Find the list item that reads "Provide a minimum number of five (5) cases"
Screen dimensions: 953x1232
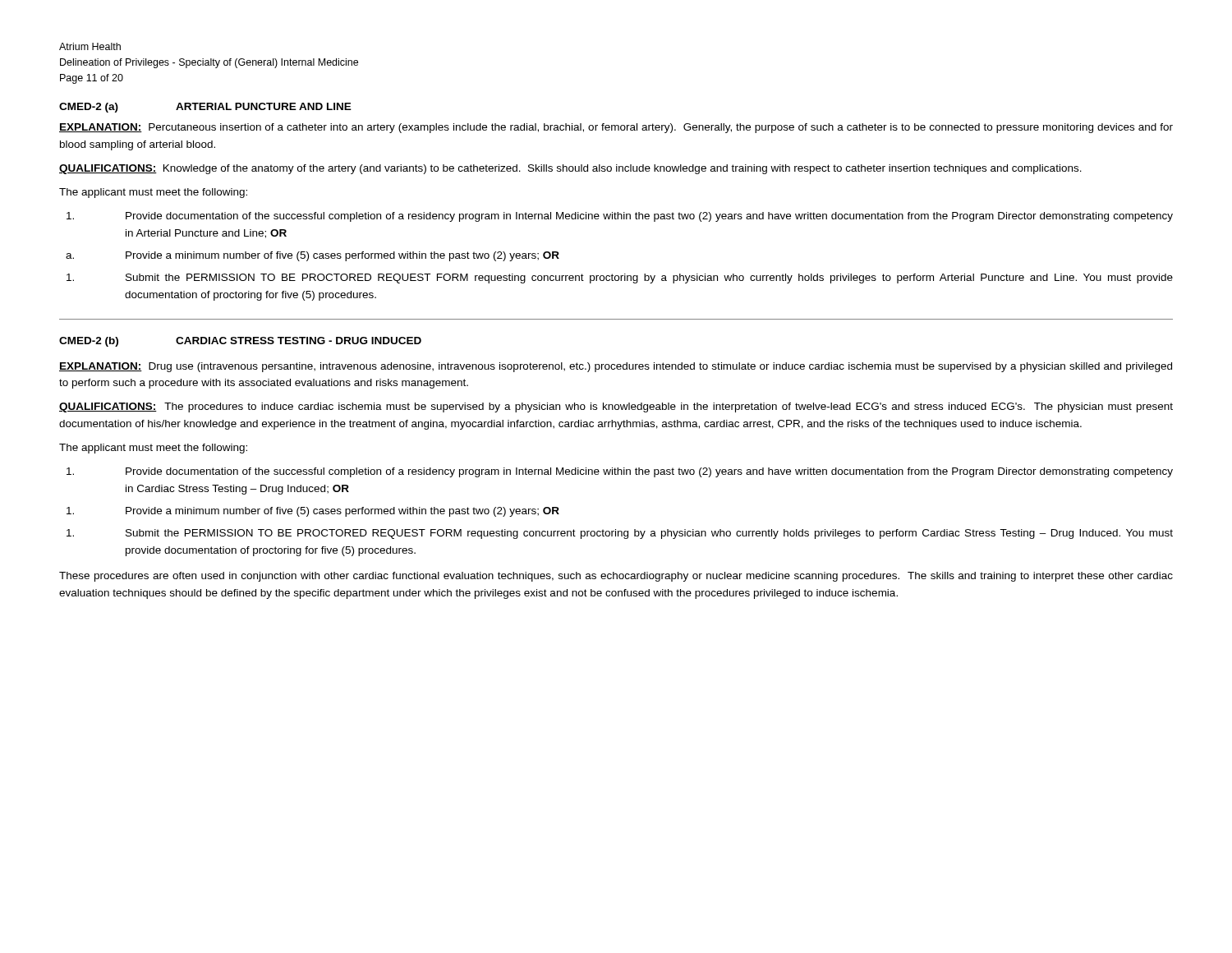(x=313, y=512)
